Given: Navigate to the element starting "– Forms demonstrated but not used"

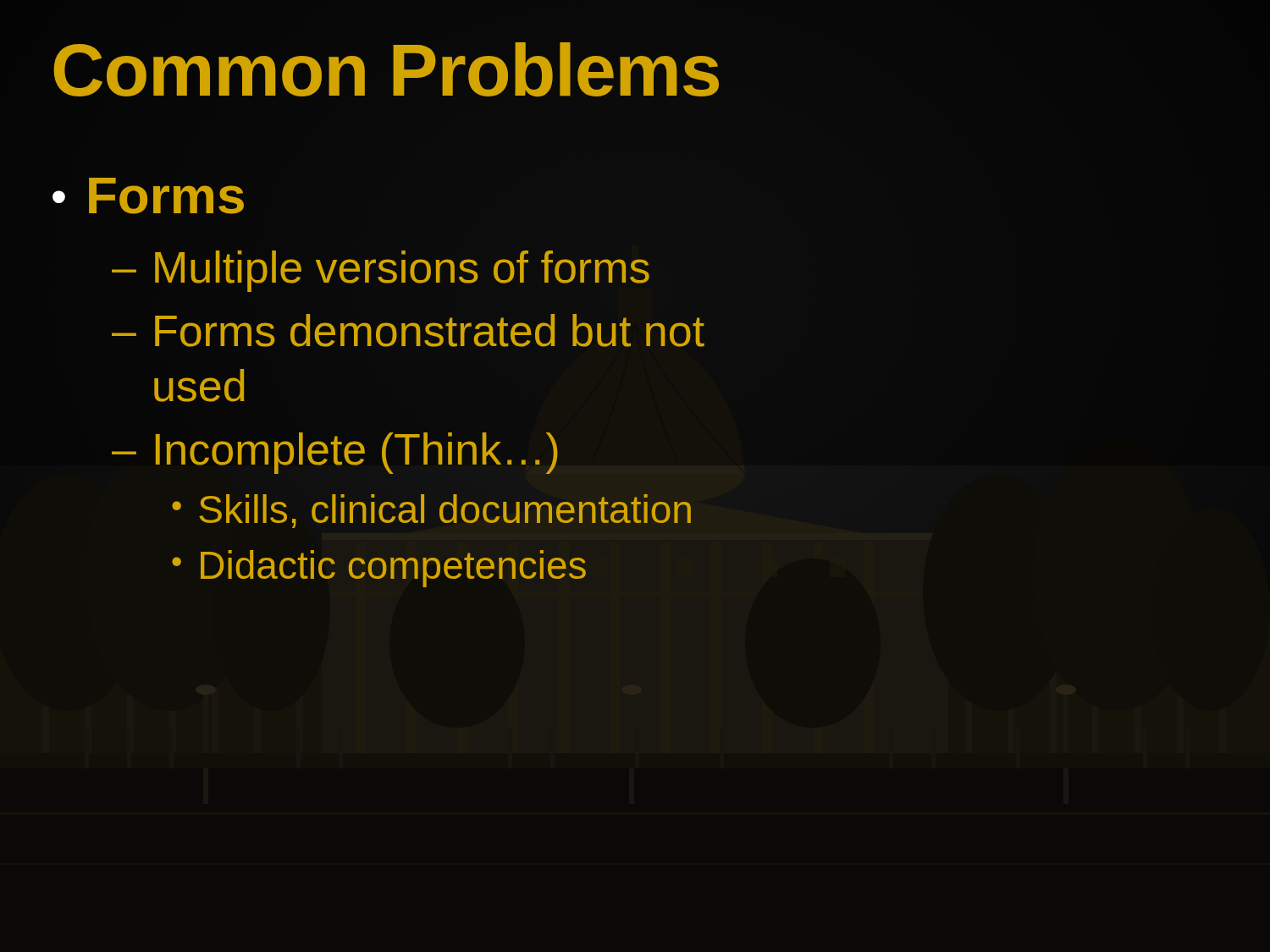Looking at the screenshot, I should (445, 359).
